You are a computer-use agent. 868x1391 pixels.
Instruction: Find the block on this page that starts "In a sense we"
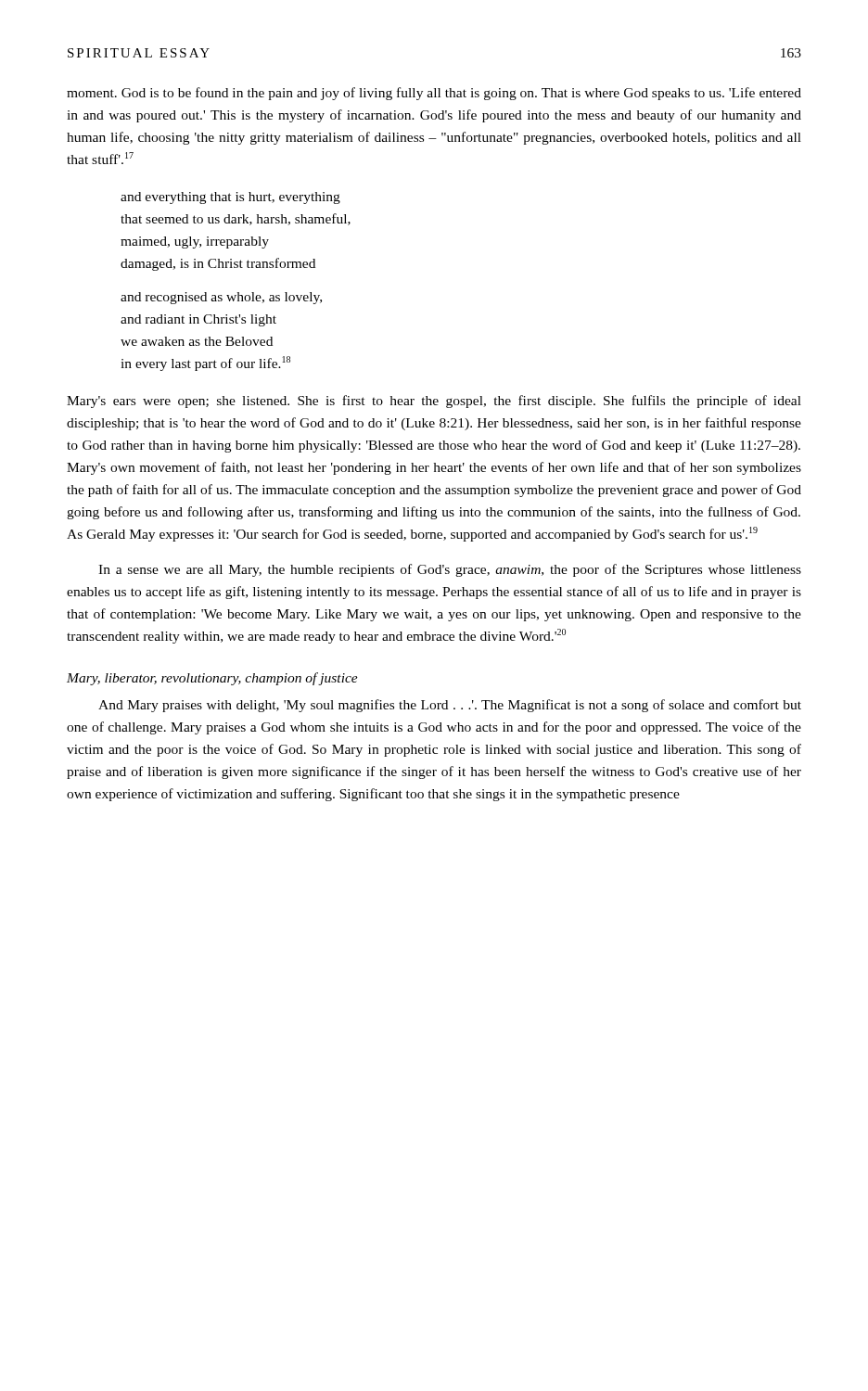point(434,603)
